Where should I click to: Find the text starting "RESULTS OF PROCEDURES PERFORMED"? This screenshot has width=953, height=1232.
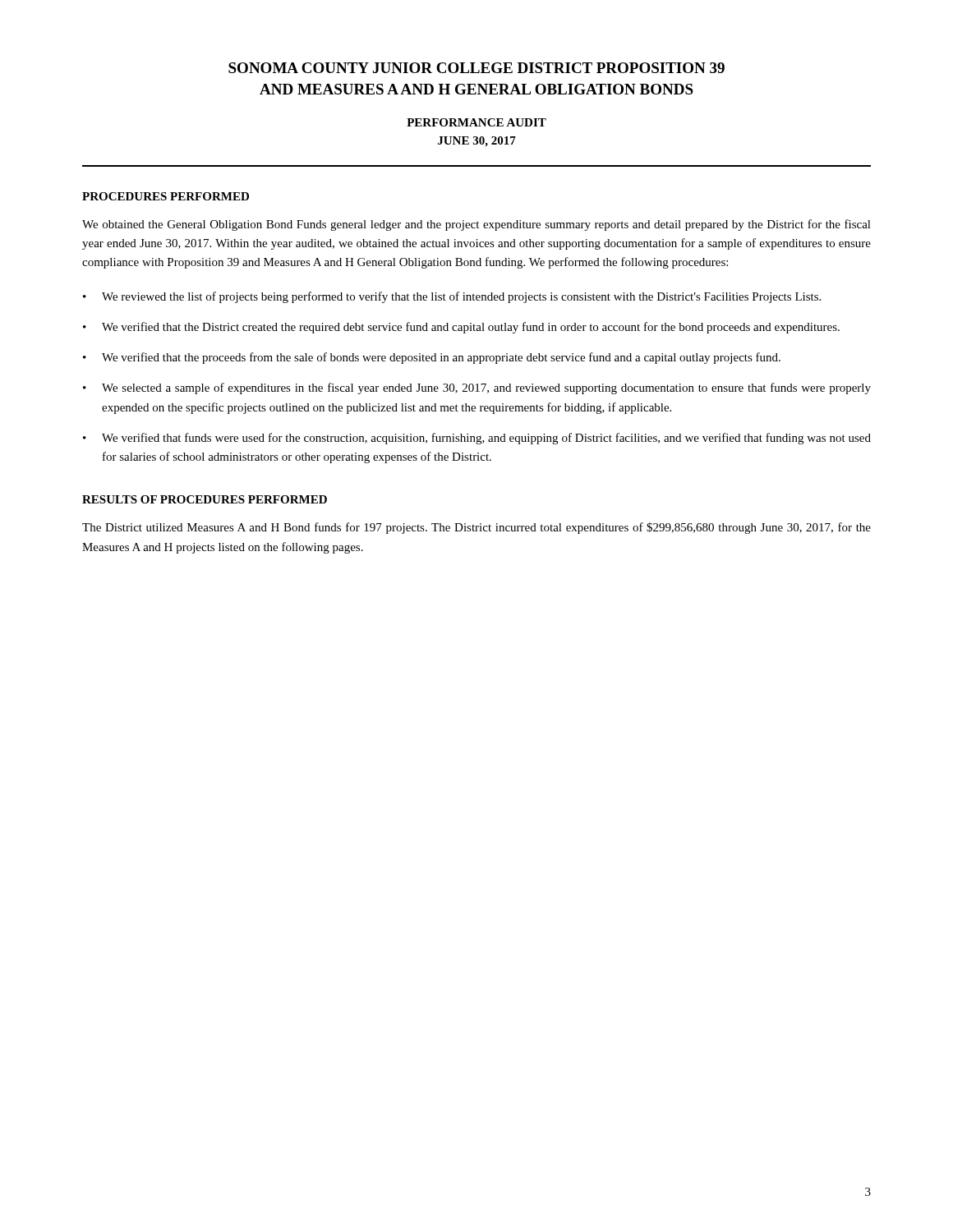205,500
